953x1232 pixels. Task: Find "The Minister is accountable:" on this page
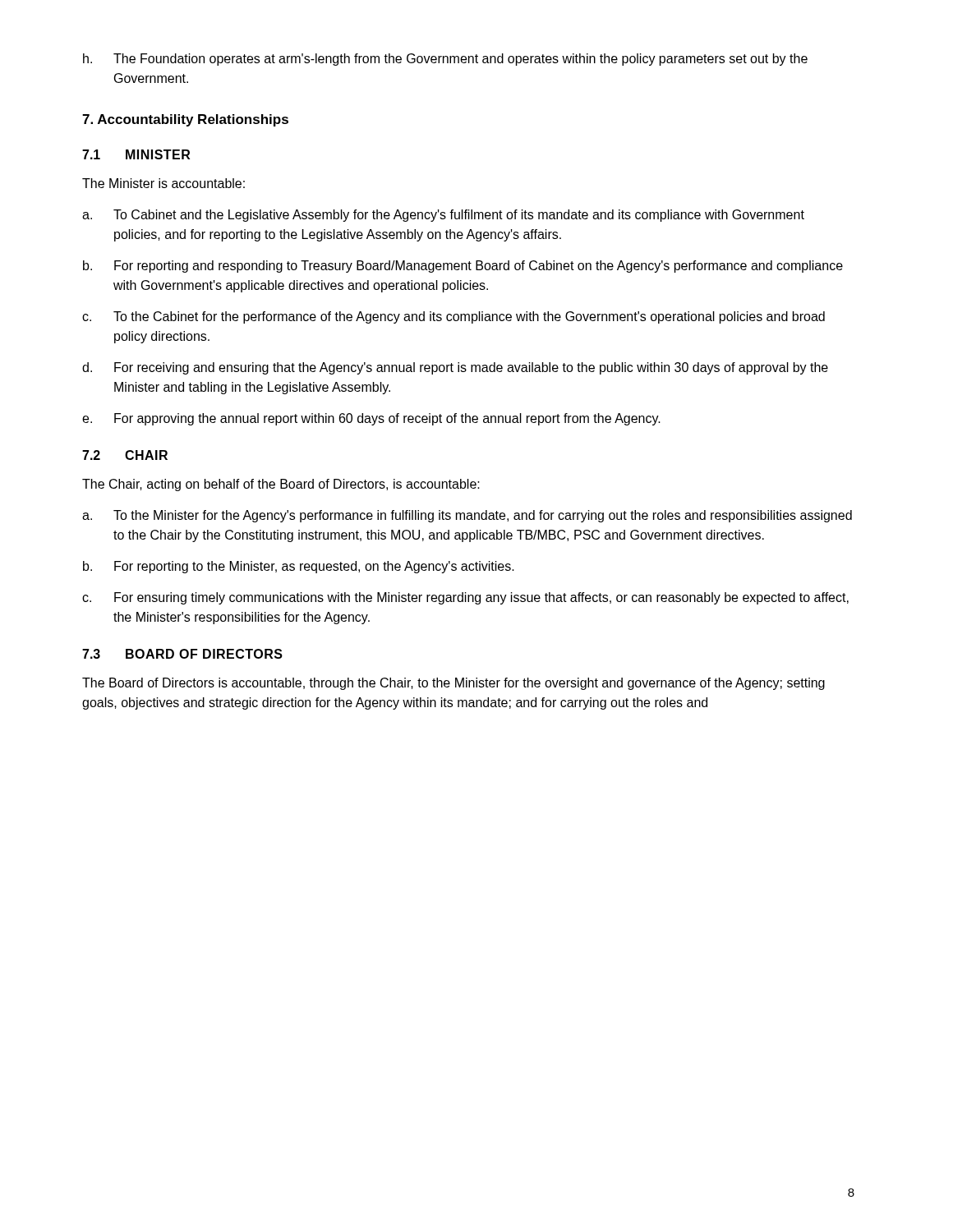(164, 184)
